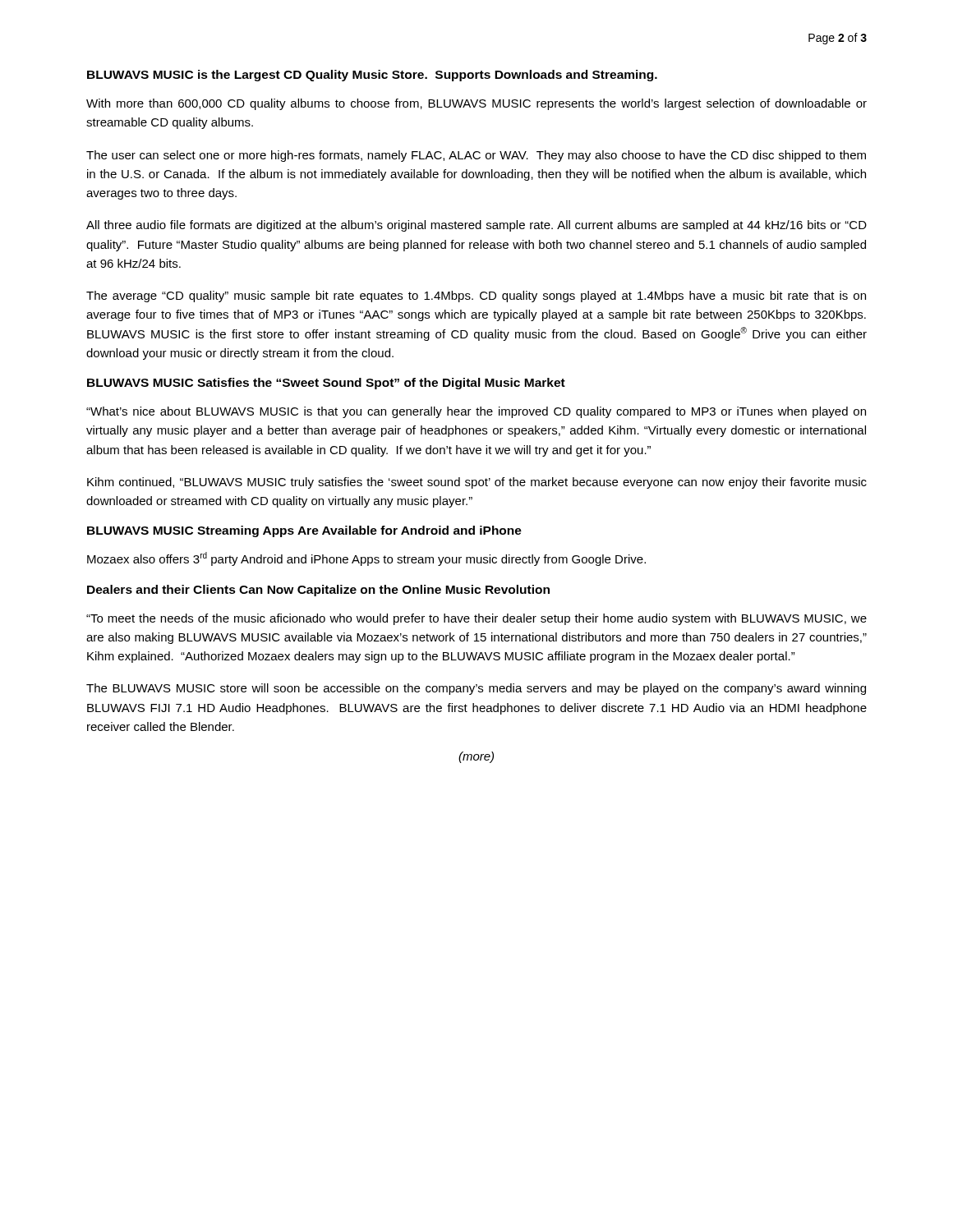Point to the section header beginning "BLUWAVS MUSIC Satisfies the “Sweet Sound"

326,382
